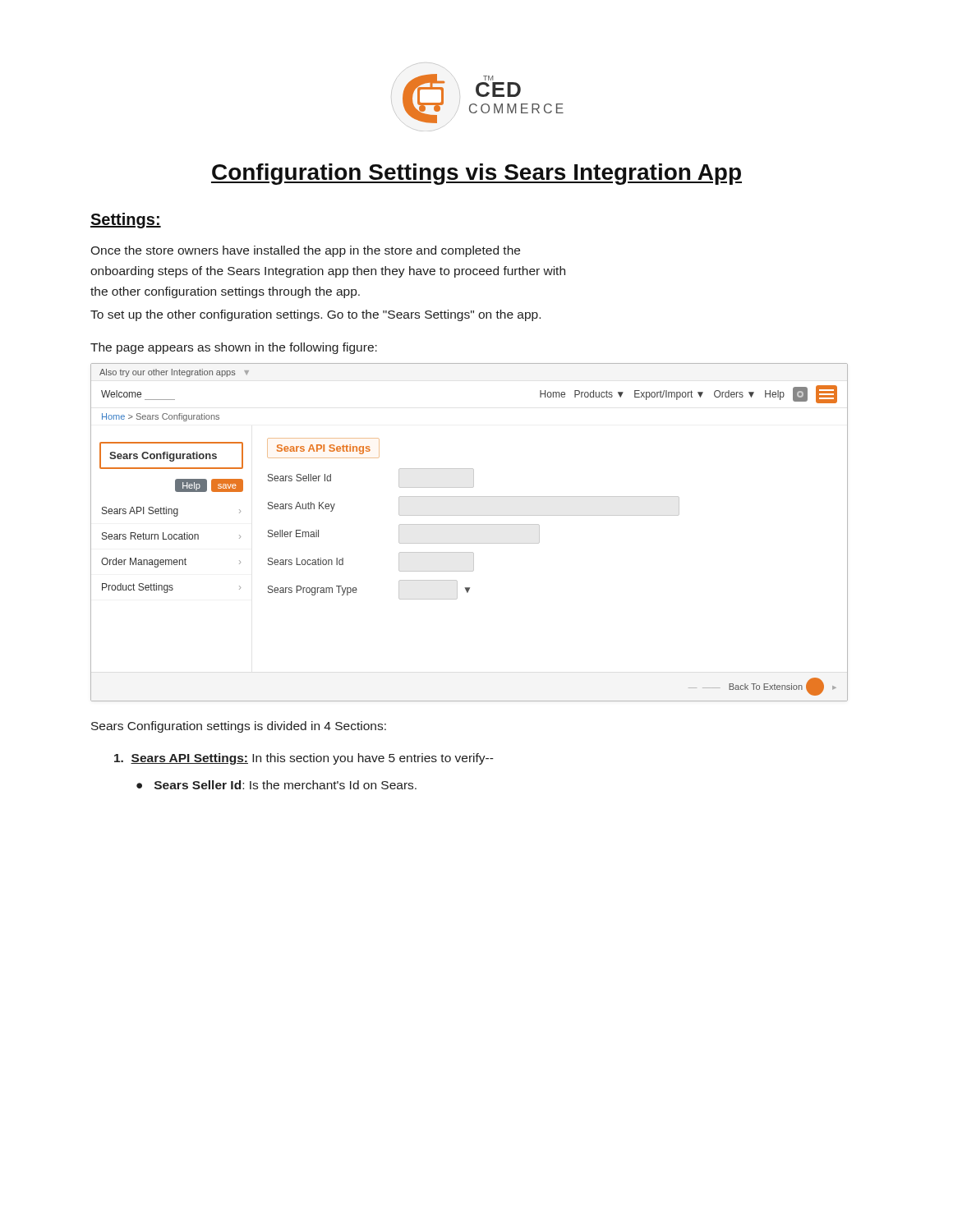Find the screenshot
This screenshot has width=953, height=1232.
click(x=469, y=532)
